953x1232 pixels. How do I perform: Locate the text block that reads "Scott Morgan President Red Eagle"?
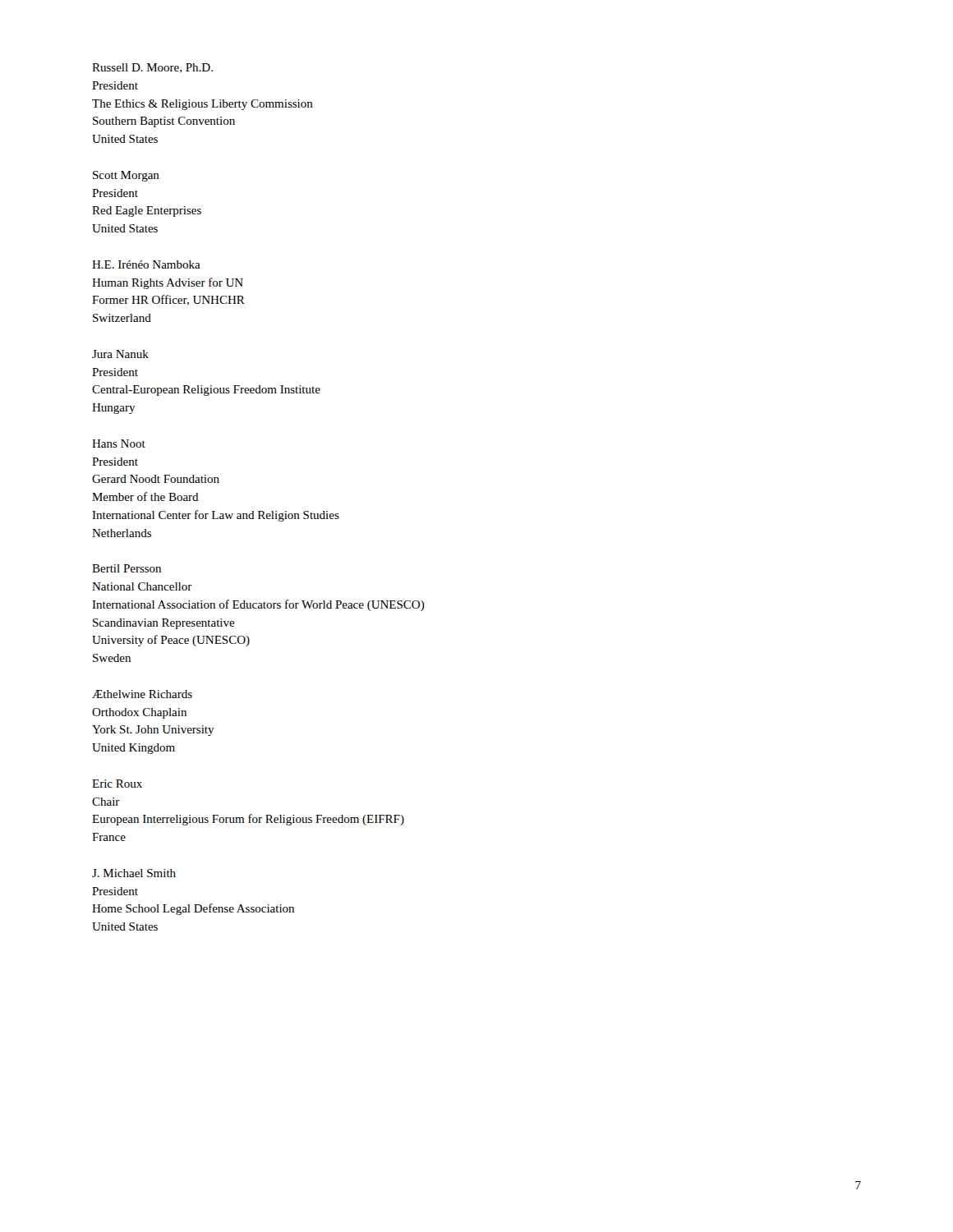tap(147, 202)
